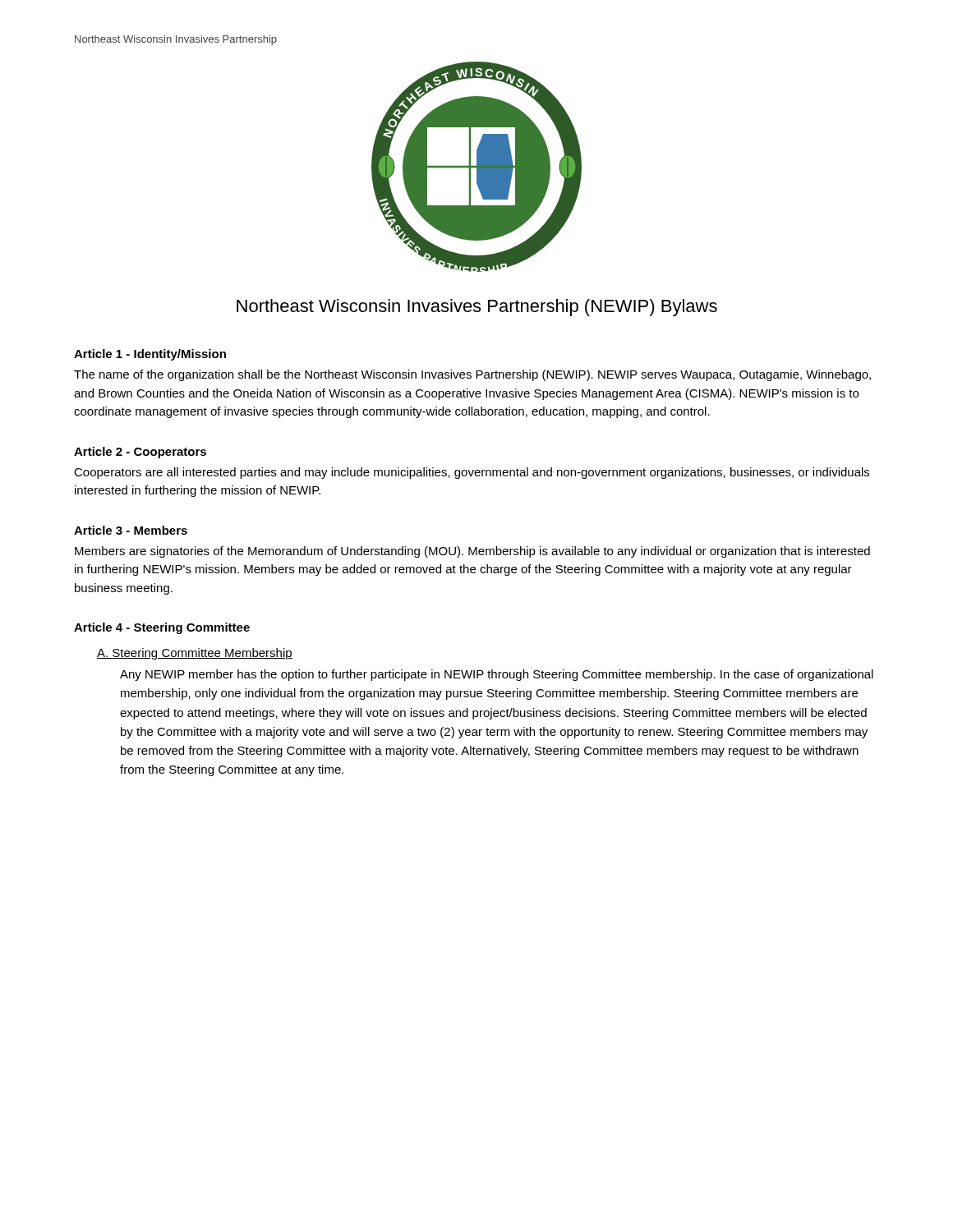Click where it says "Article 4 - Steering Committee"
The image size is (953, 1232).
pos(162,627)
